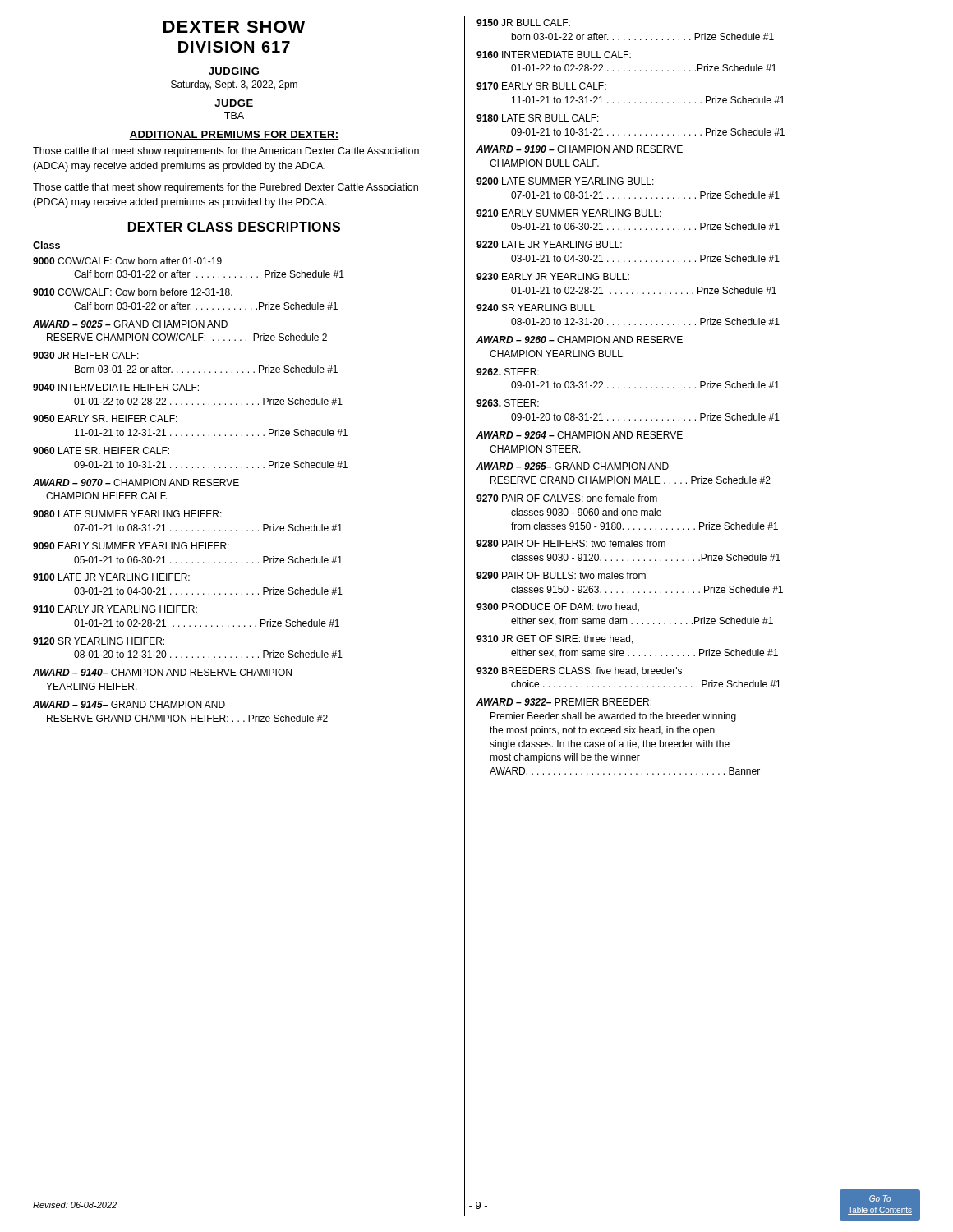Click on the list item with the text "9230 EARLY JR YEARLING"
The width and height of the screenshot is (953, 1232).
click(627, 283)
